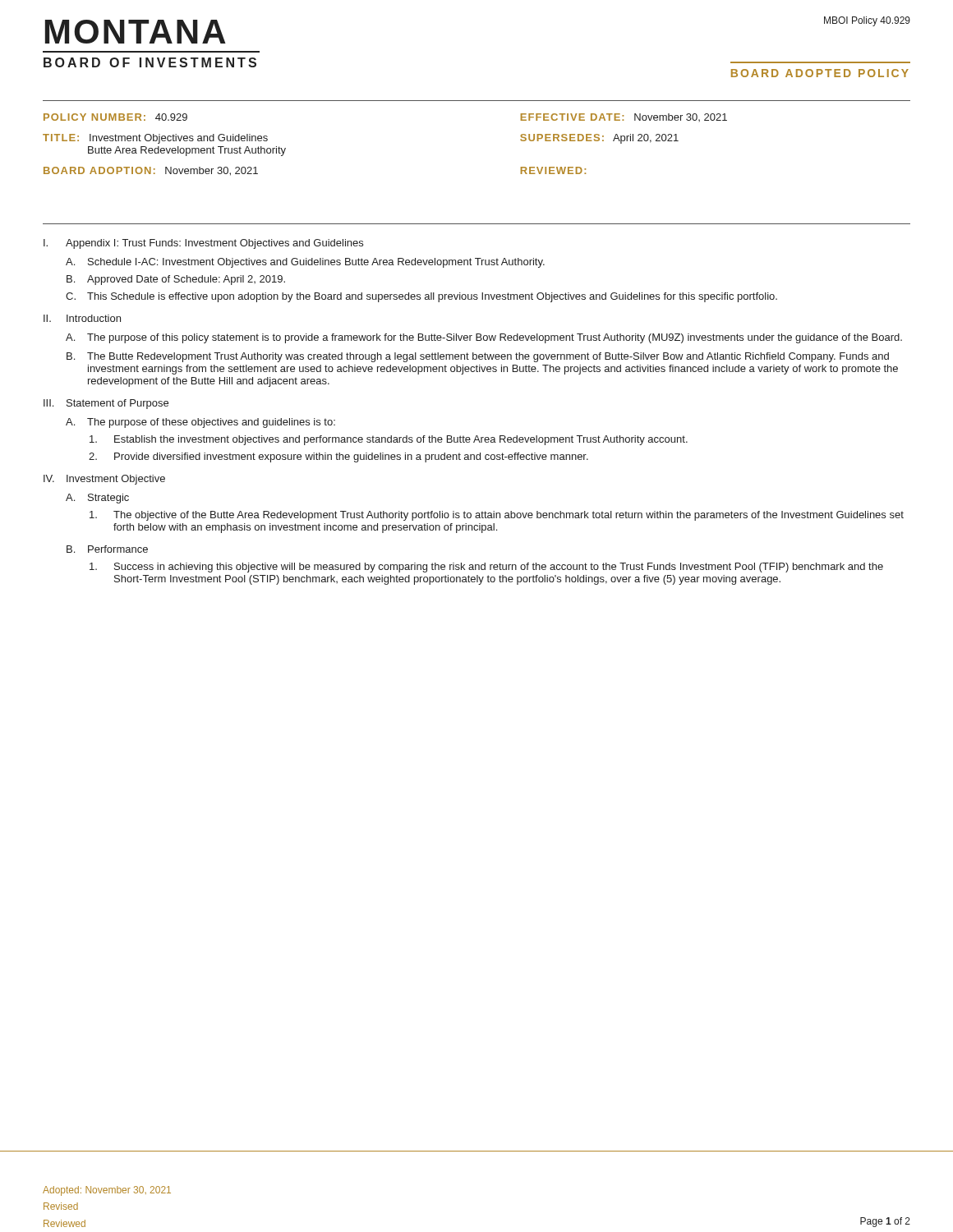Point to the block beginning "A. The purpose of these"
This screenshot has height=1232, width=953.
[x=201, y=422]
